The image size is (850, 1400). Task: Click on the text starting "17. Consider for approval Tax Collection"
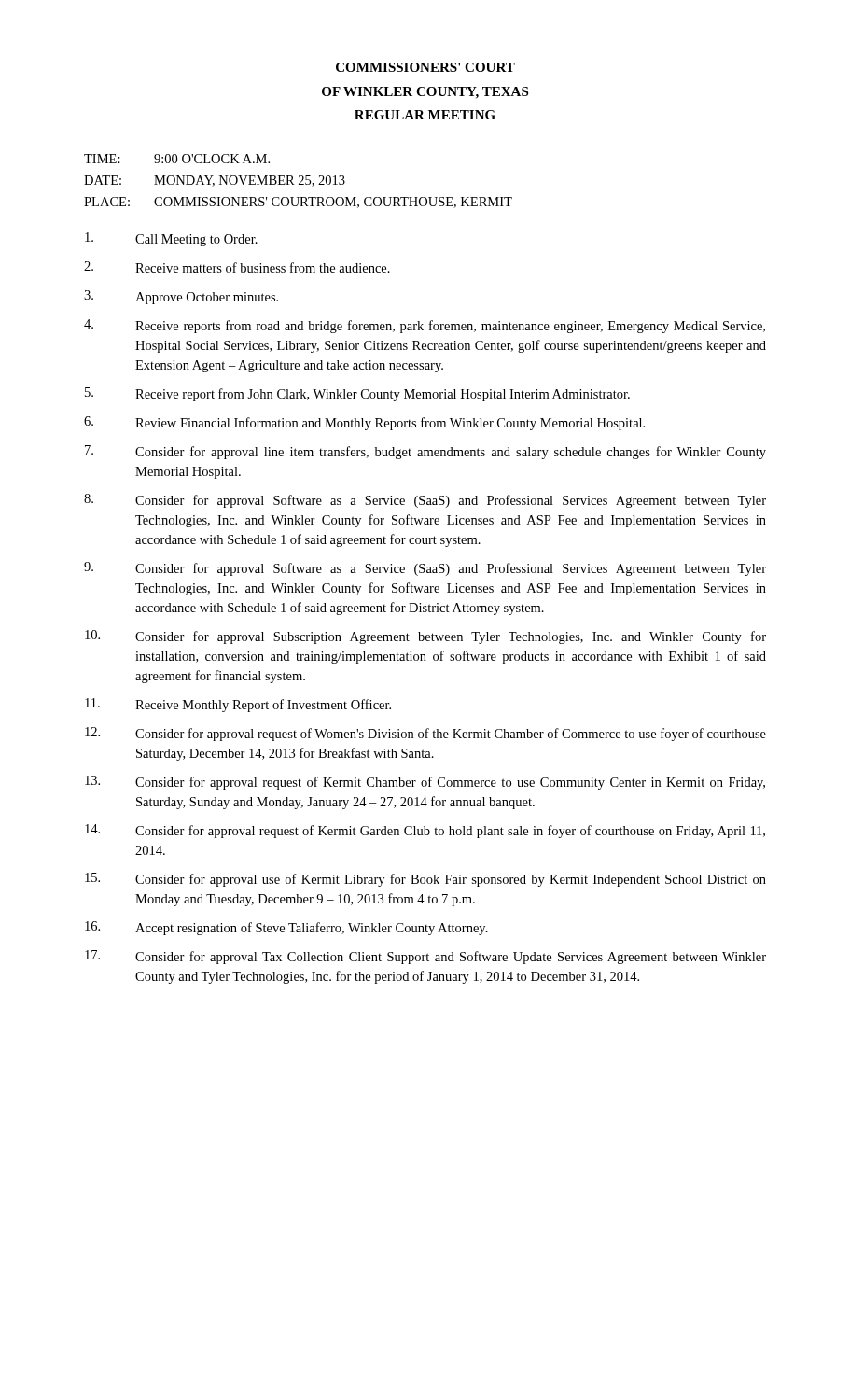[x=425, y=967]
